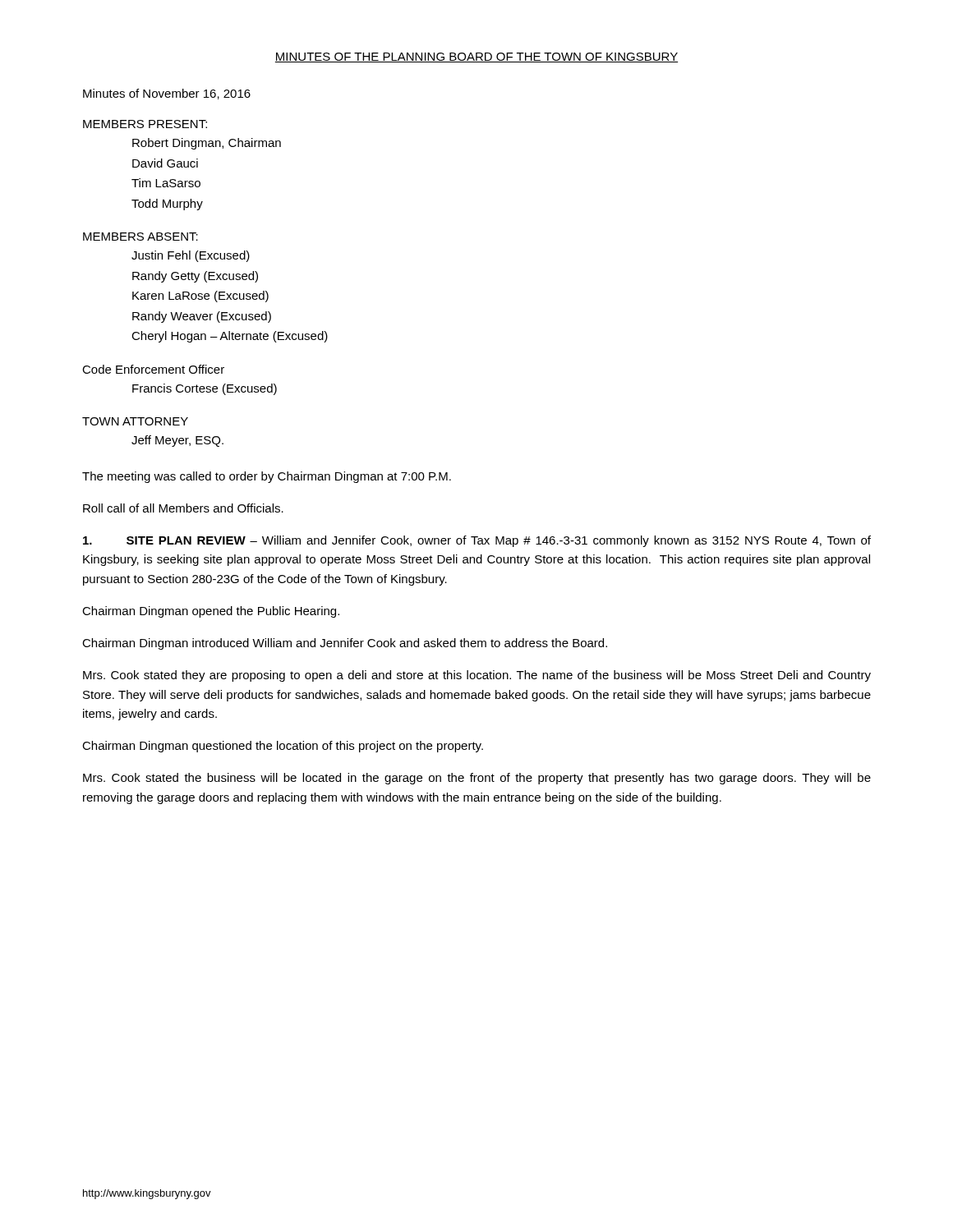Click the passage that begins "Mrs. Cook stated the"

coord(476,787)
